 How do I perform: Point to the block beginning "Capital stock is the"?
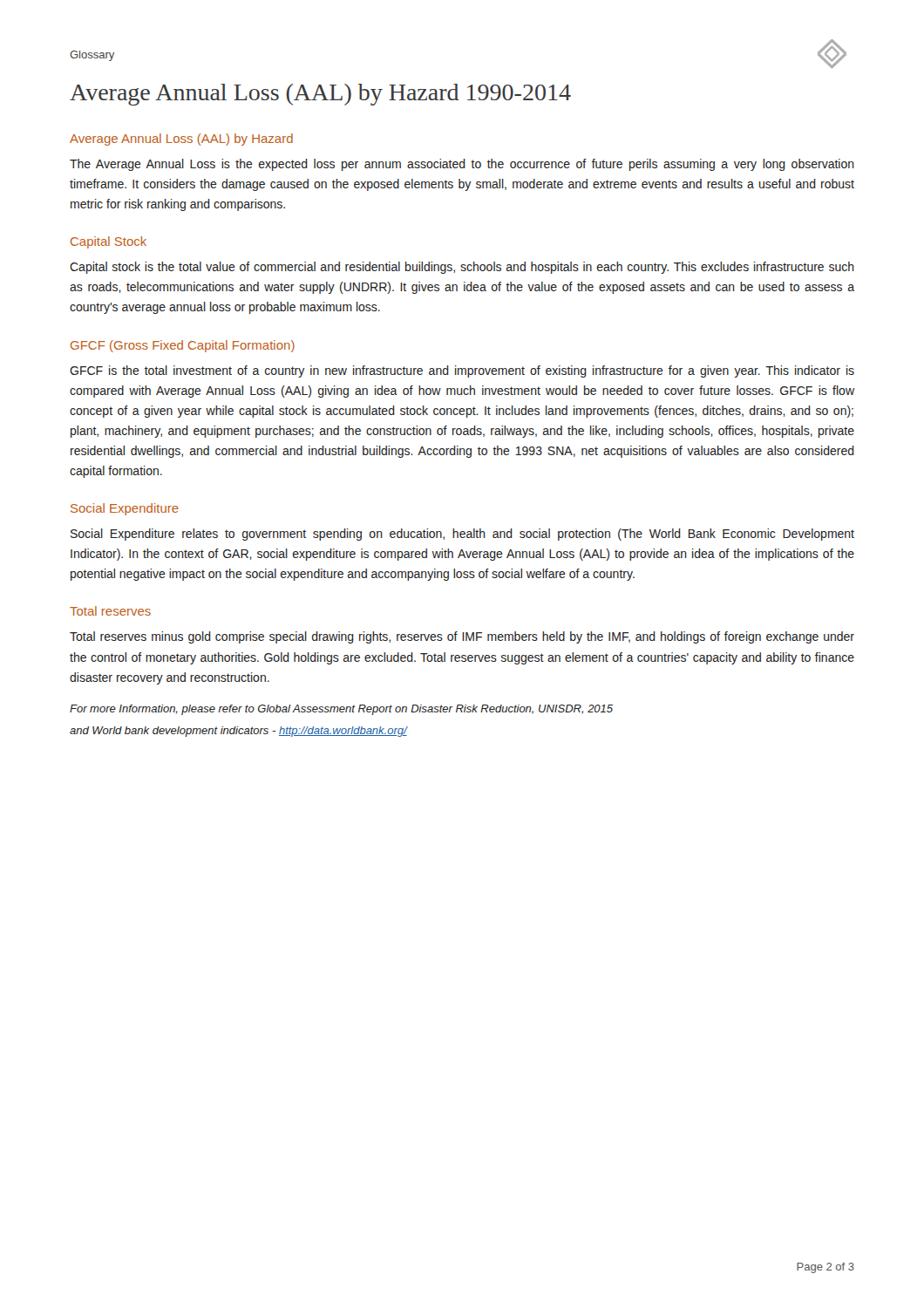point(462,288)
